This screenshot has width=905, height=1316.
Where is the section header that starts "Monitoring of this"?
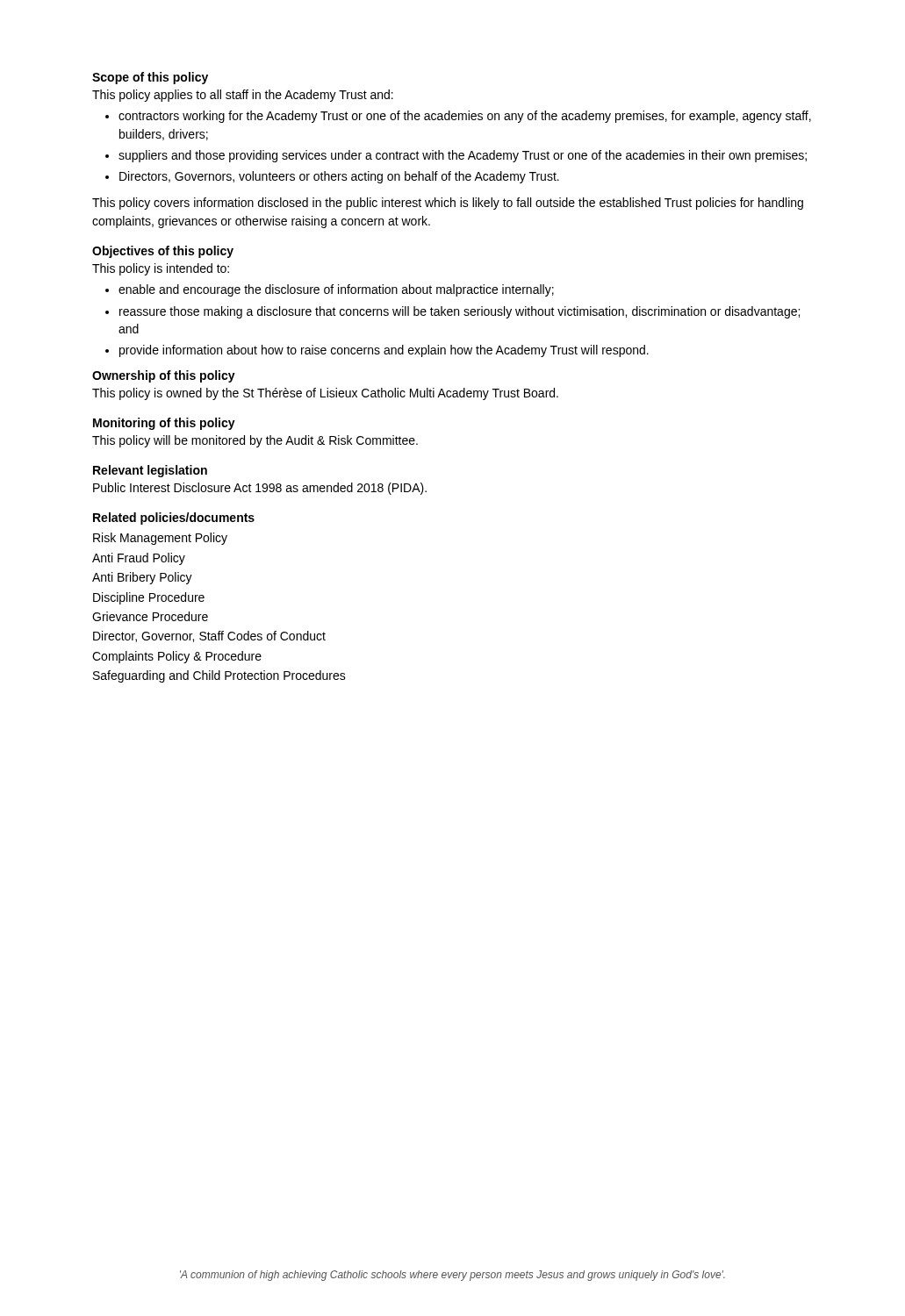[163, 423]
